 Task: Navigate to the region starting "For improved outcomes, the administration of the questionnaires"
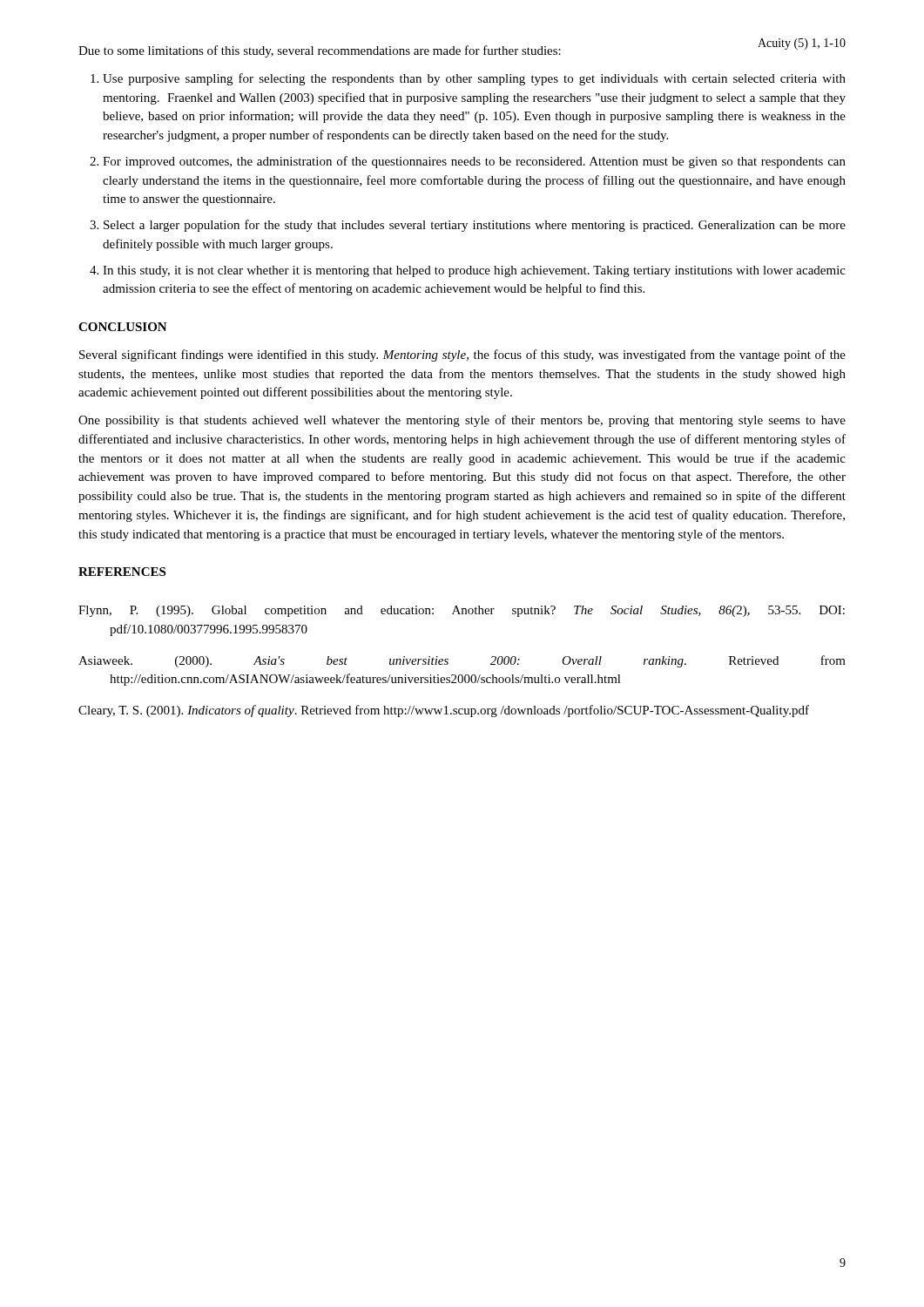click(474, 180)
